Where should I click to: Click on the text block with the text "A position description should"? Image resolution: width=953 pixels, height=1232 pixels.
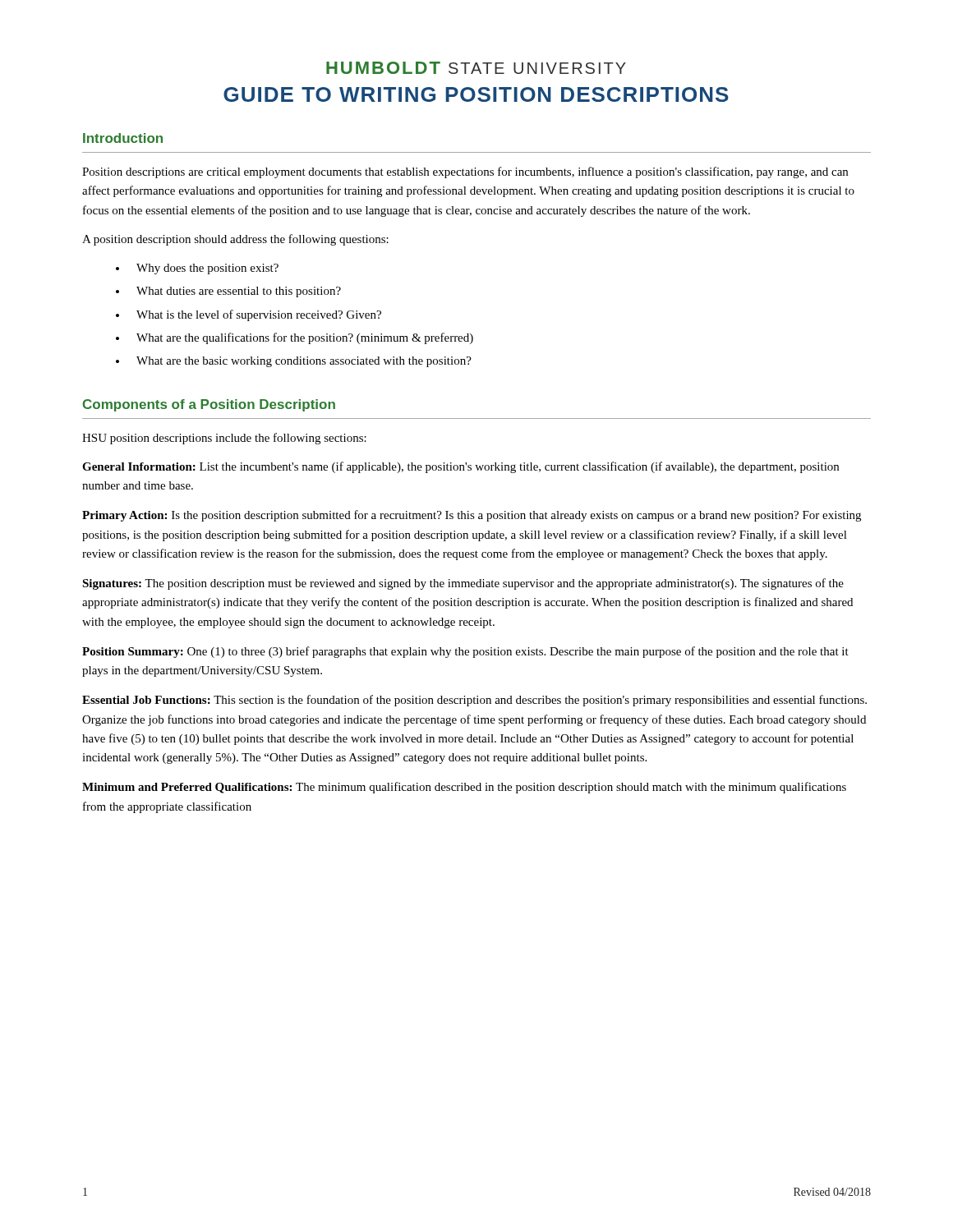coord(236,239)
